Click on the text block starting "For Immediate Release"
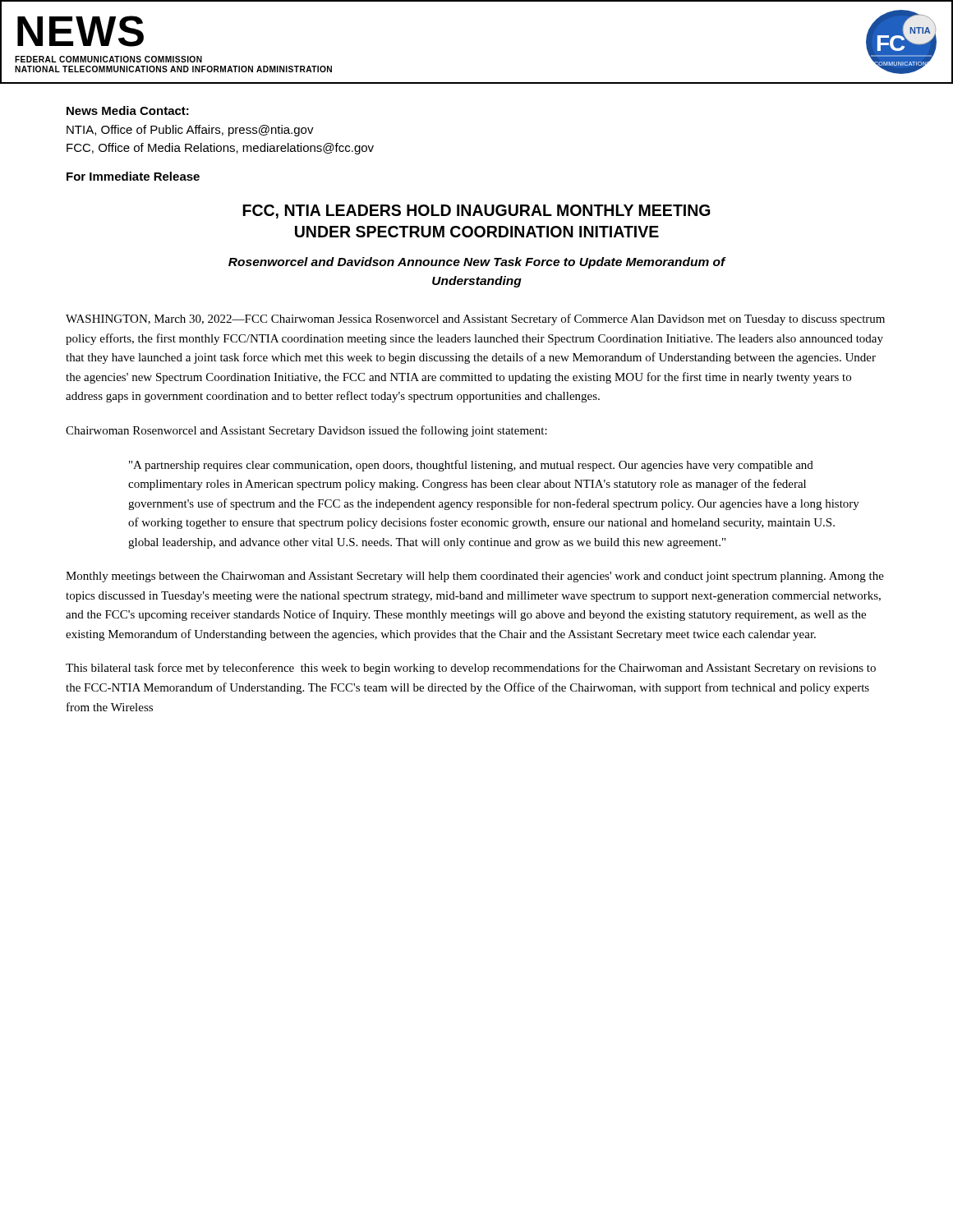953x1232 pixels. (x=133, y=176)
